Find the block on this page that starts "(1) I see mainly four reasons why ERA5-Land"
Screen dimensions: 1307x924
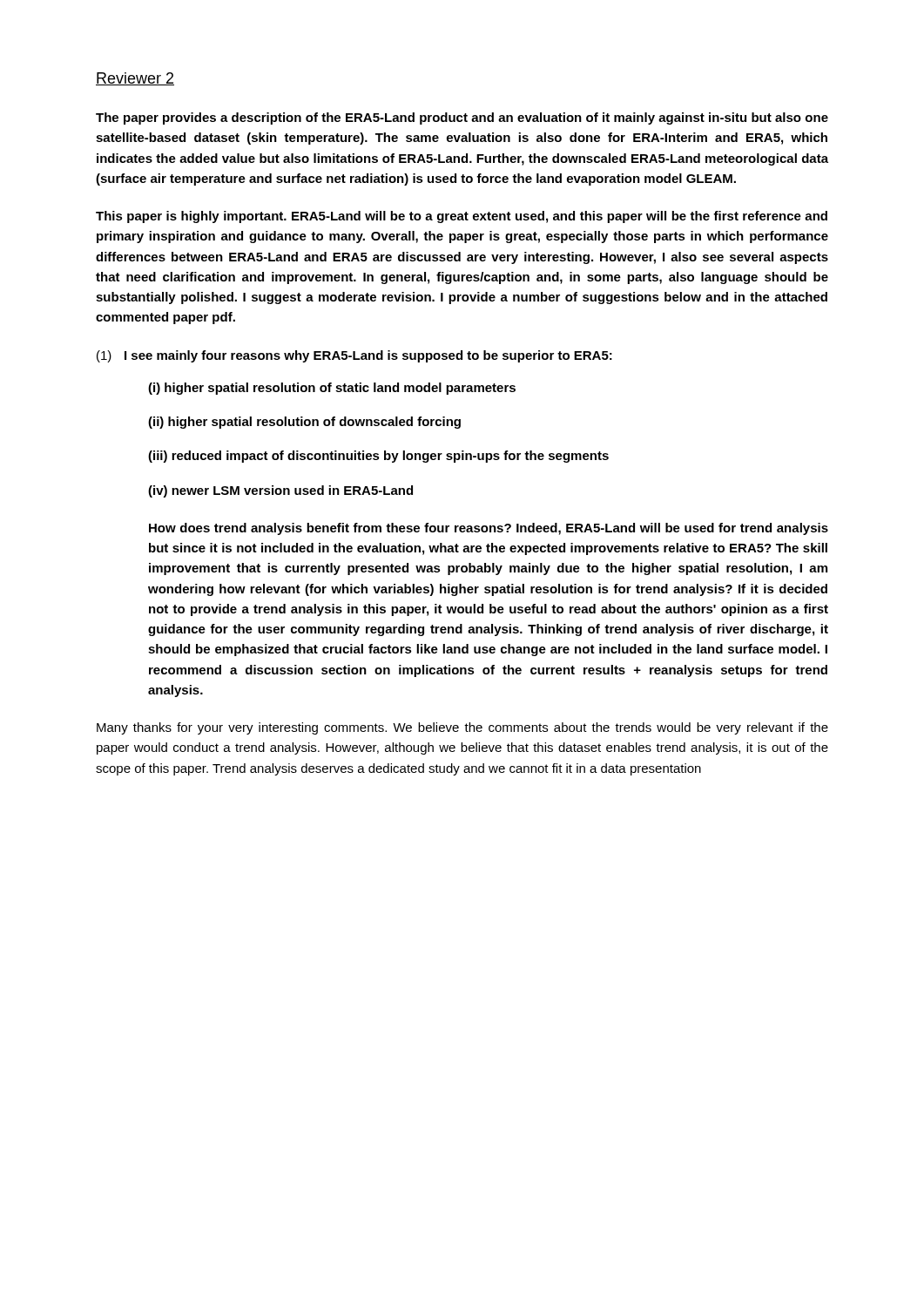pyautogui.click(x=354, y=355)
